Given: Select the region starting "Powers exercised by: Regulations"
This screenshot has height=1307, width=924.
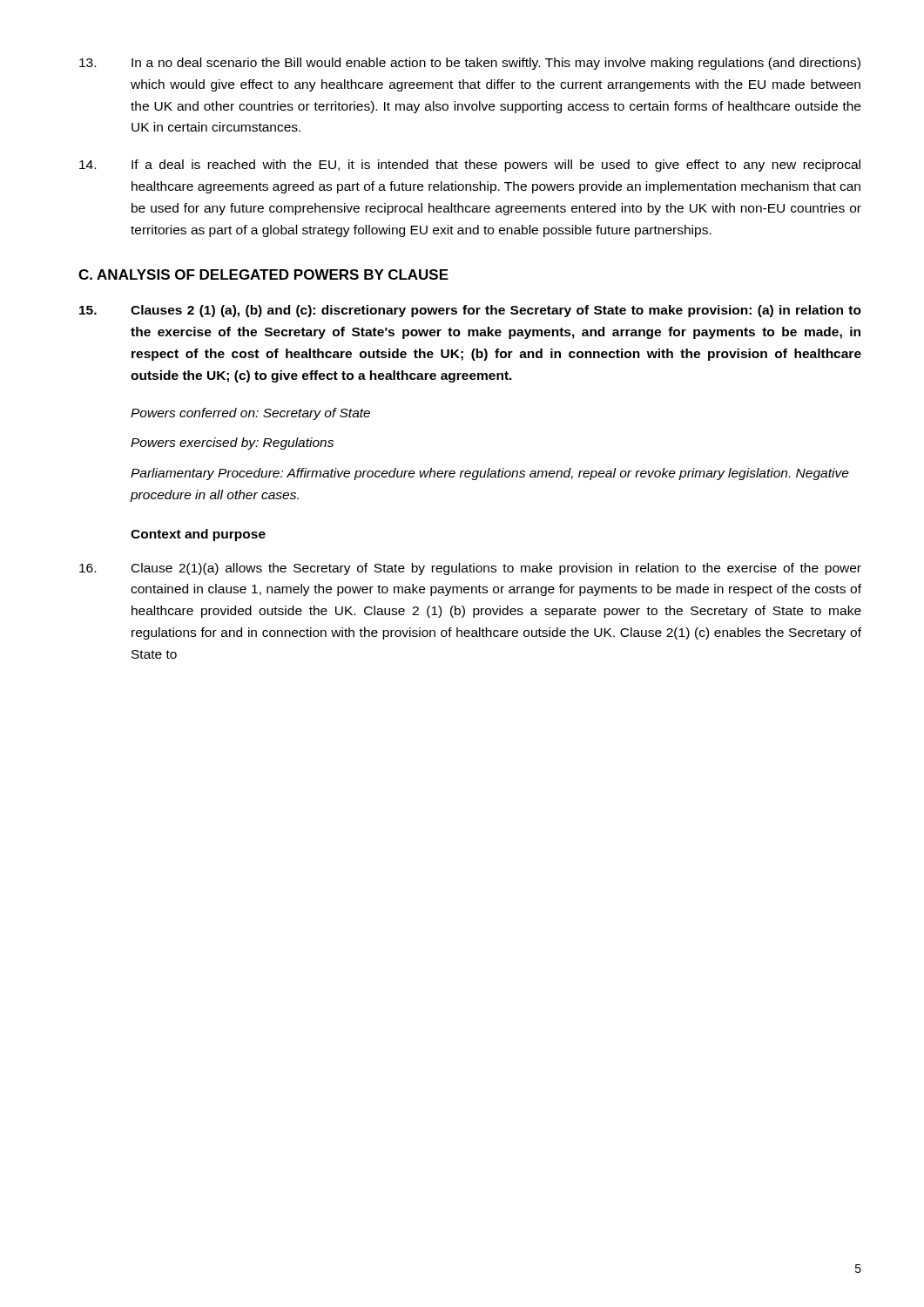Looking at the screenshot, I should click(x=232, y=442).
